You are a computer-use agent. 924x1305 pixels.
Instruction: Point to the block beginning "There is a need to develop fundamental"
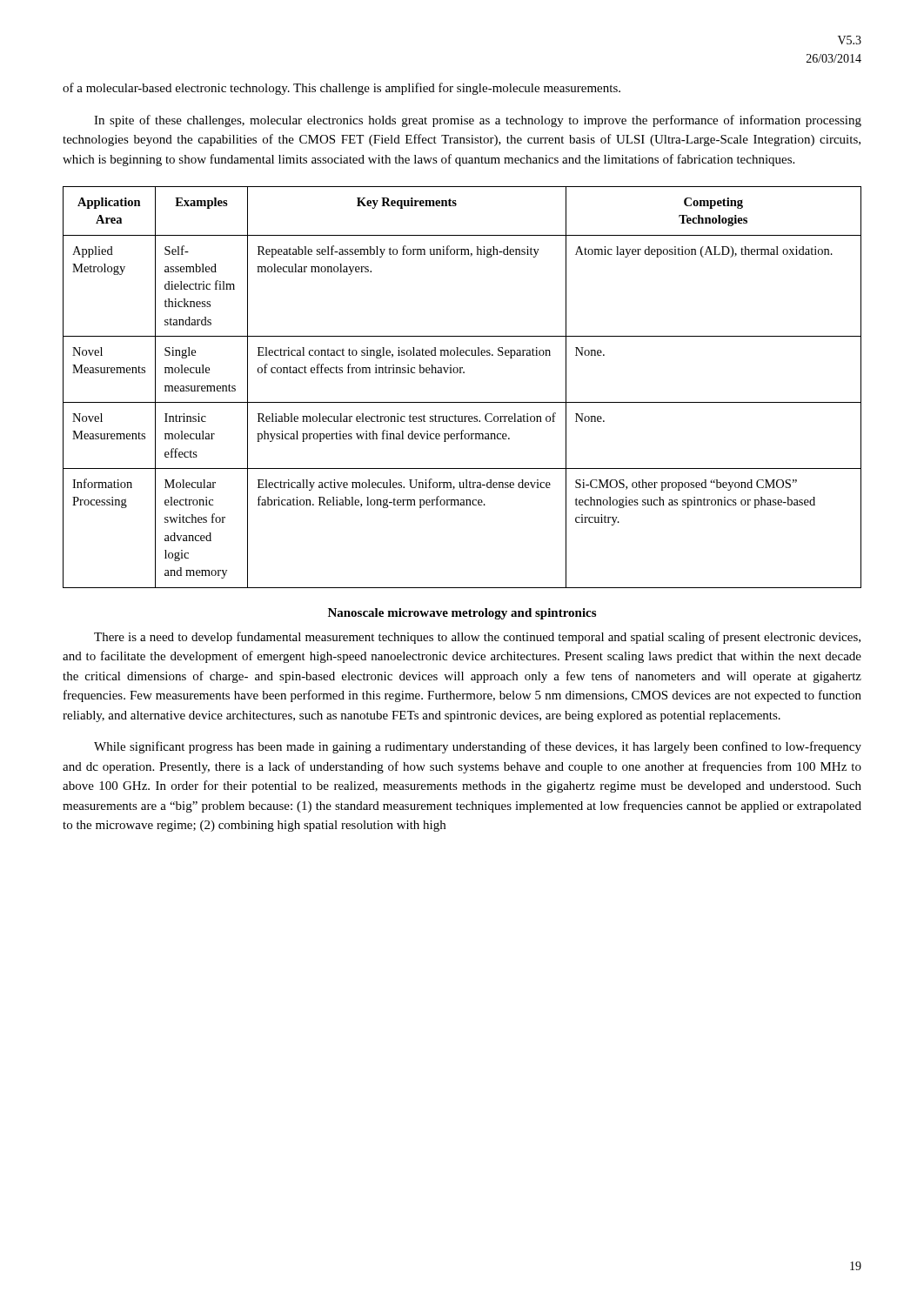[x=462, y=676]
